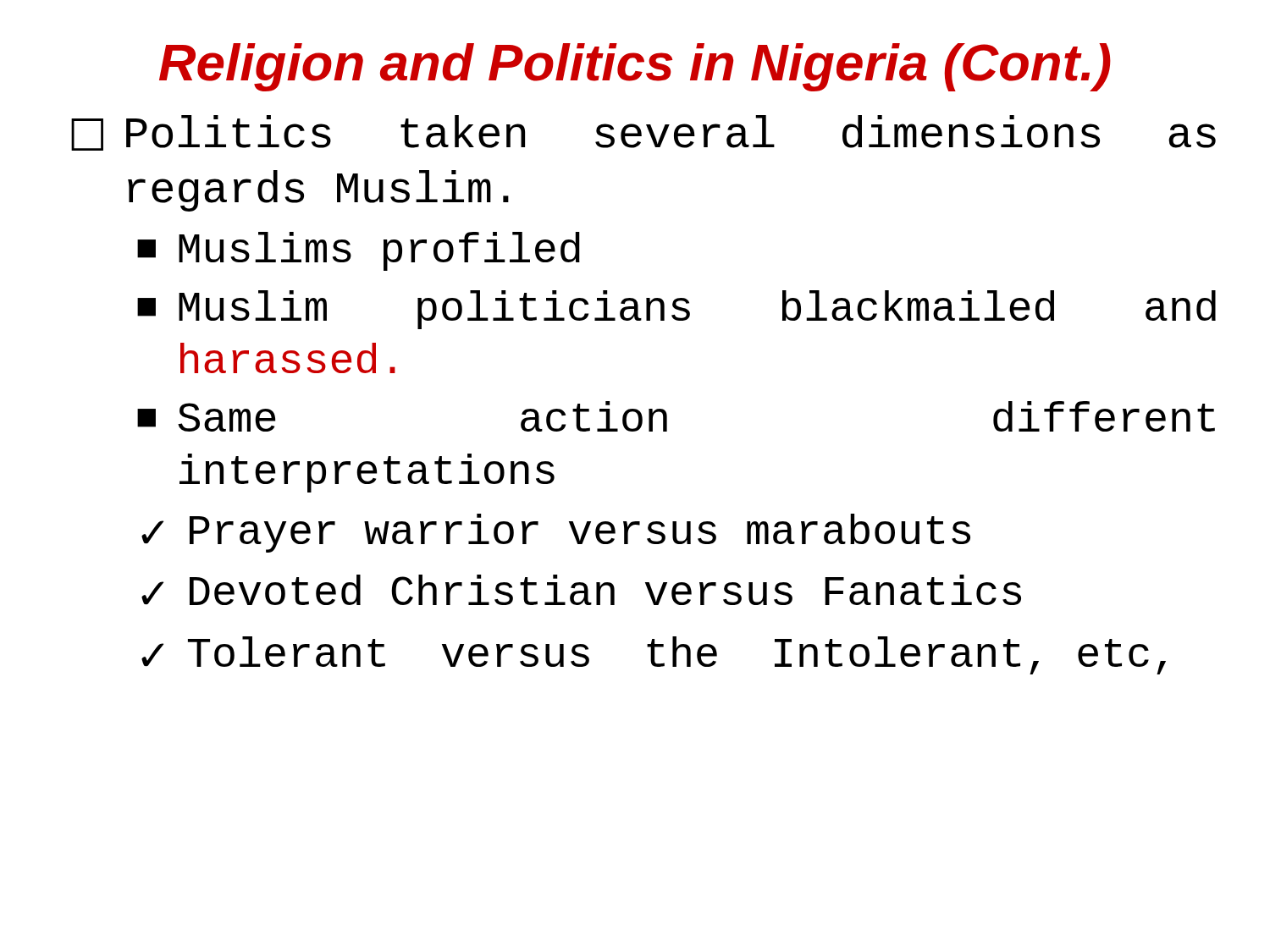
Task: Locate the title
Action: click(635, 63)
